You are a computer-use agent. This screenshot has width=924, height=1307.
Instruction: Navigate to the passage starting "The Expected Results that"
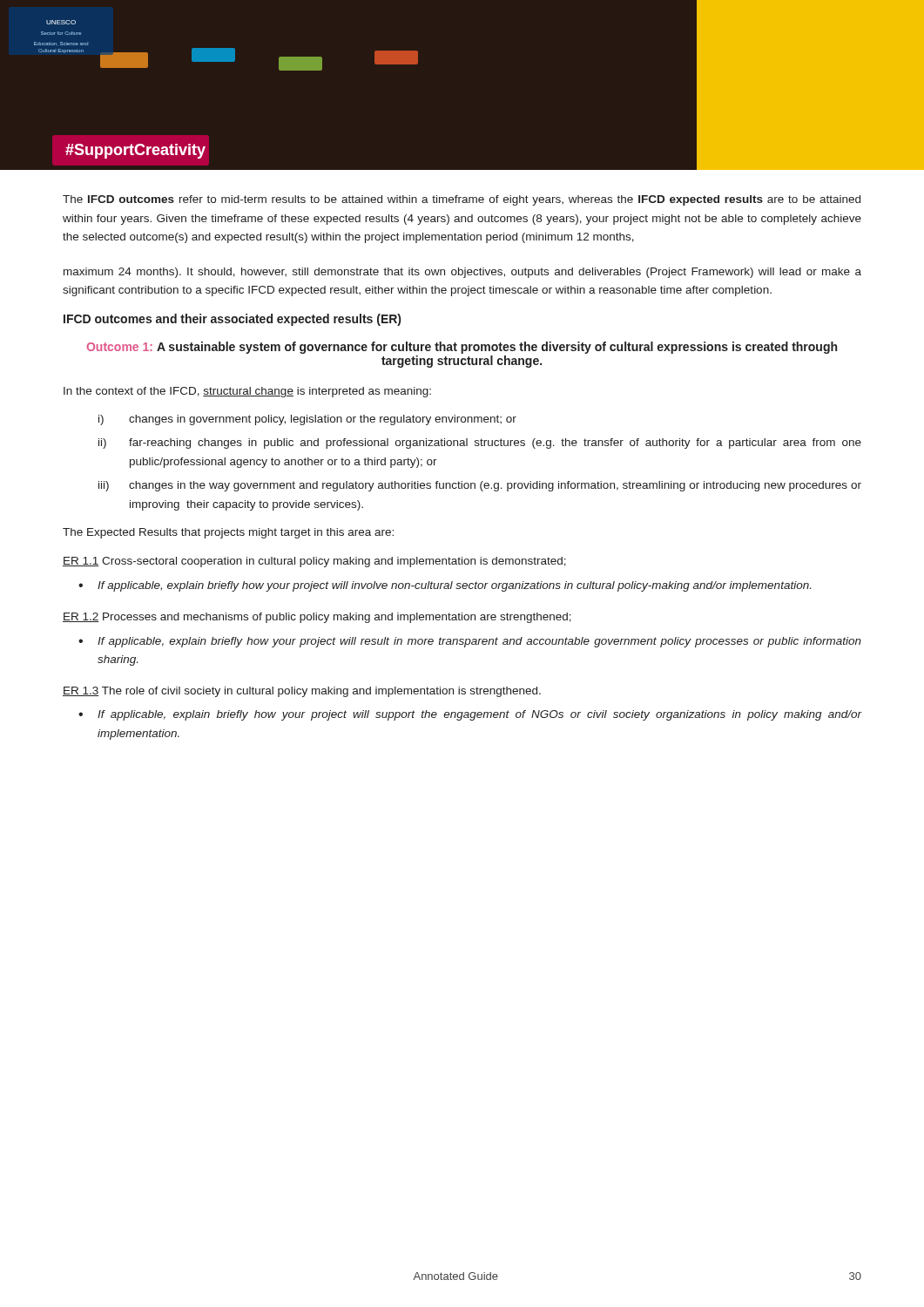click(x=229, y=532)
